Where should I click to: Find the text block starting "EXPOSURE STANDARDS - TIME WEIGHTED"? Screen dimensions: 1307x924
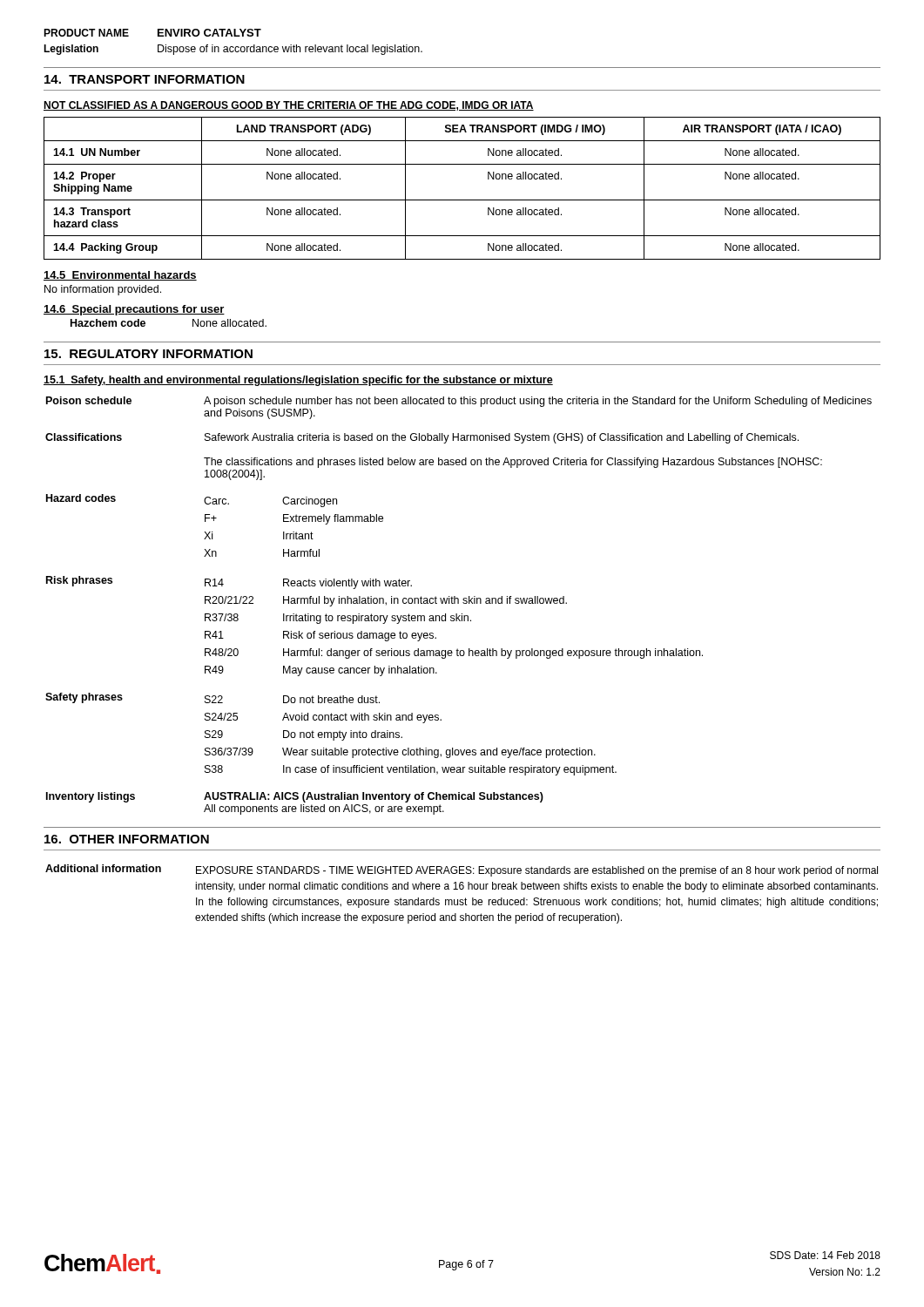click(537, 894)
